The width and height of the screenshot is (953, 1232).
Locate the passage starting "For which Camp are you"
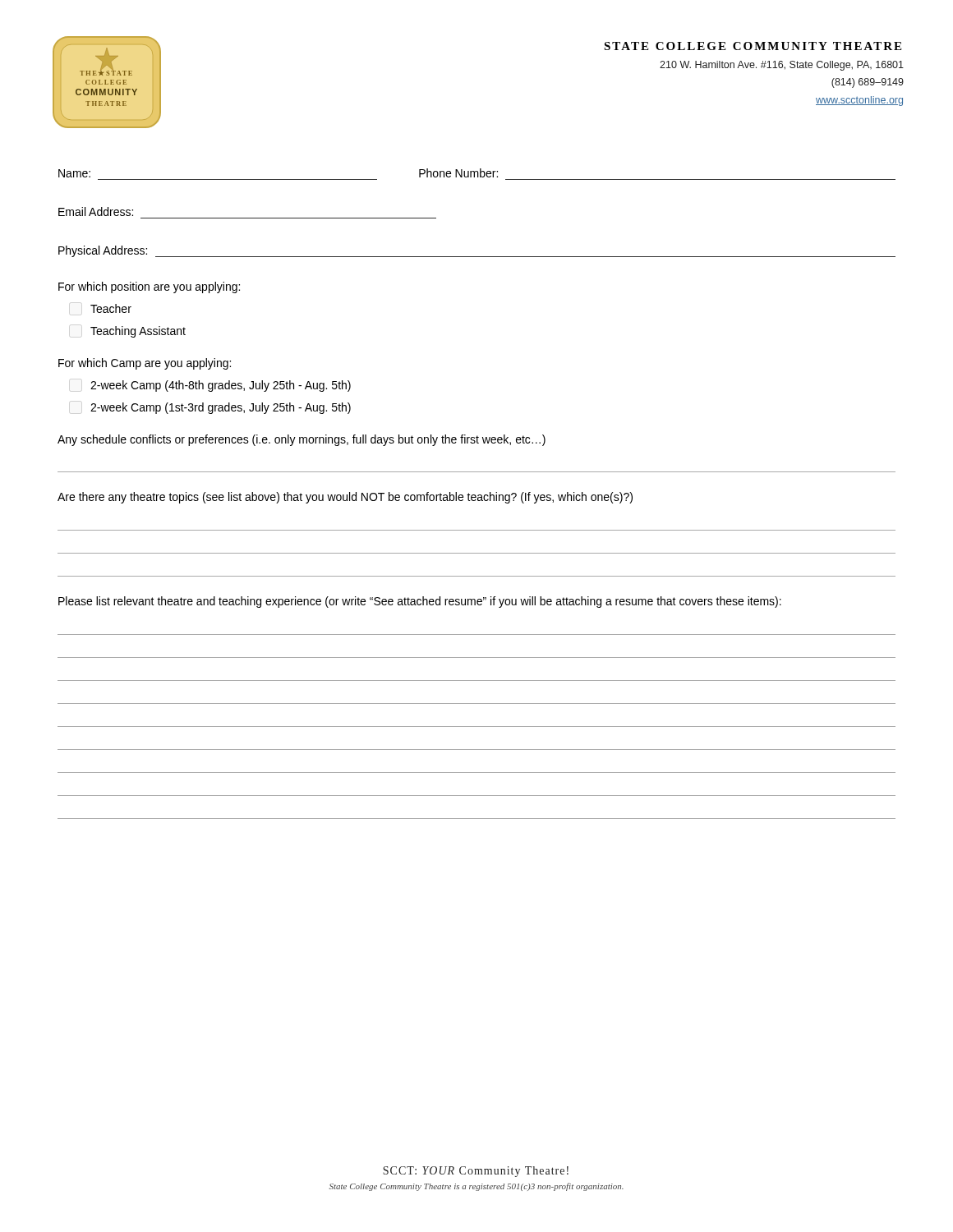click(145, 364)
